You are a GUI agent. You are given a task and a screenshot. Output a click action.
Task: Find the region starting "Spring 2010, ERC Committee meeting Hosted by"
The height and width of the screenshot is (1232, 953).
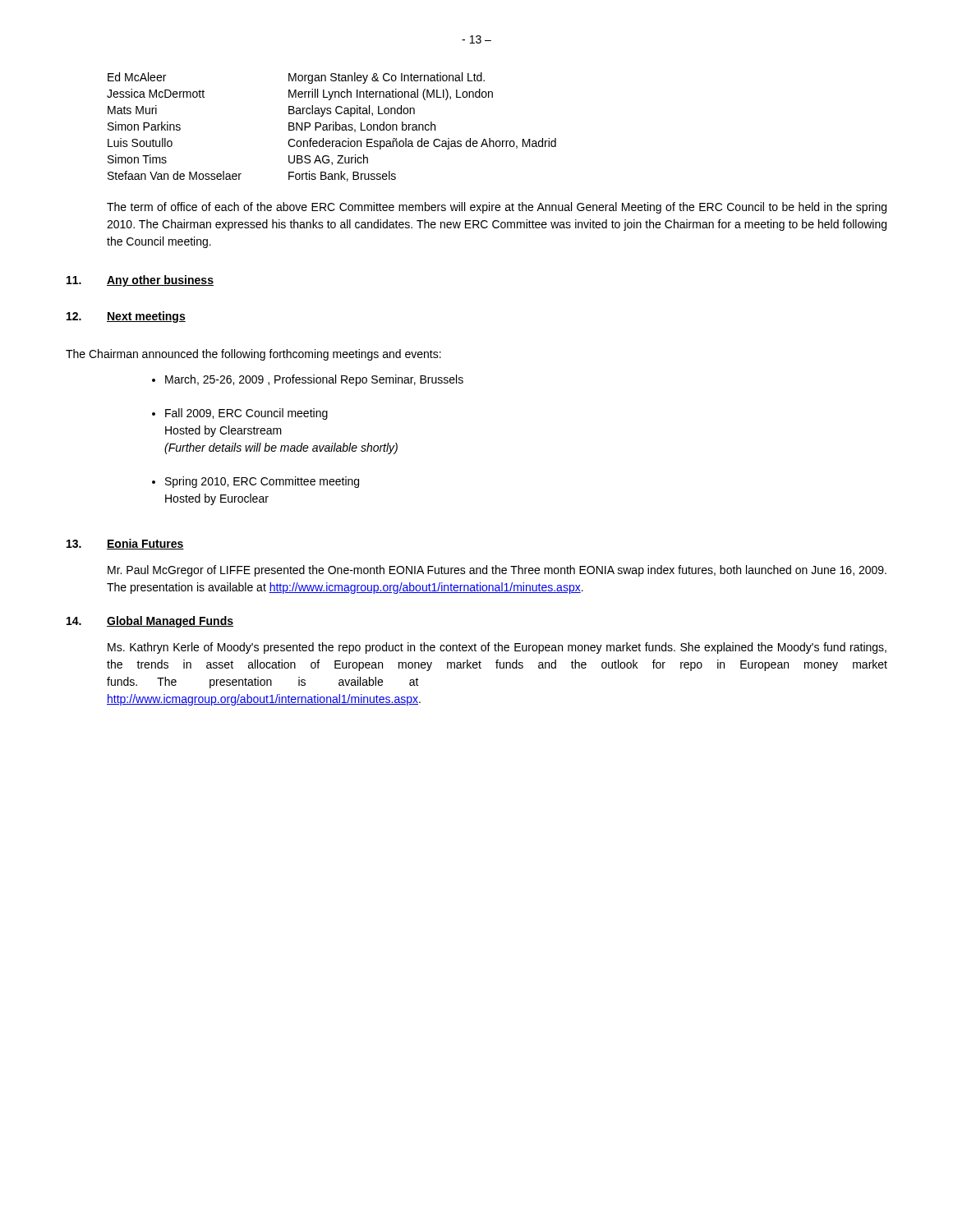point(262,490)
